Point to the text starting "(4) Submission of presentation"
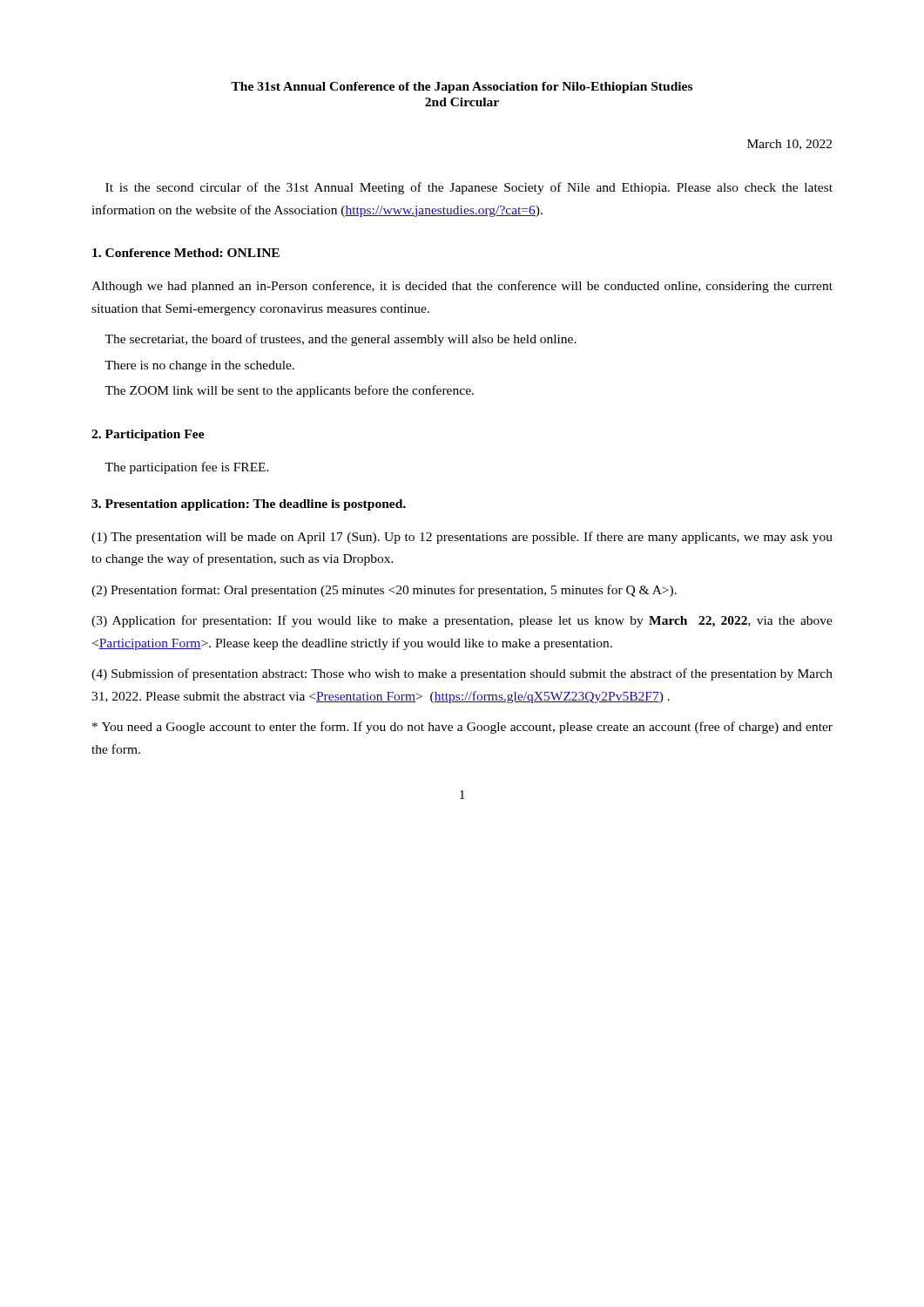The image size is (924, 1307). pyautogui.click(x=462, y=684)
